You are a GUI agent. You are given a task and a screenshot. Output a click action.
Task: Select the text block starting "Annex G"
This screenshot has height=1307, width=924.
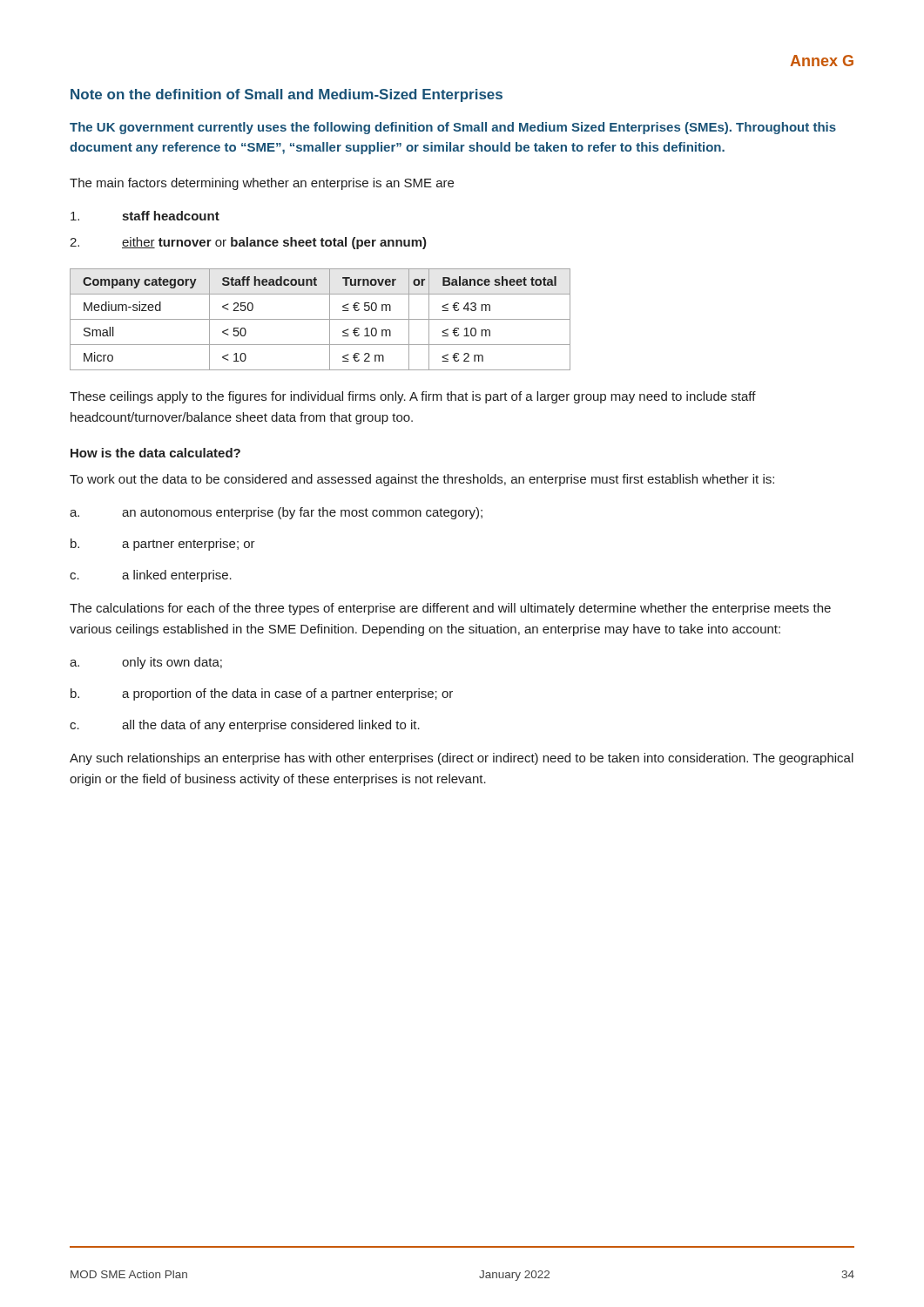(x=822, y=61)
